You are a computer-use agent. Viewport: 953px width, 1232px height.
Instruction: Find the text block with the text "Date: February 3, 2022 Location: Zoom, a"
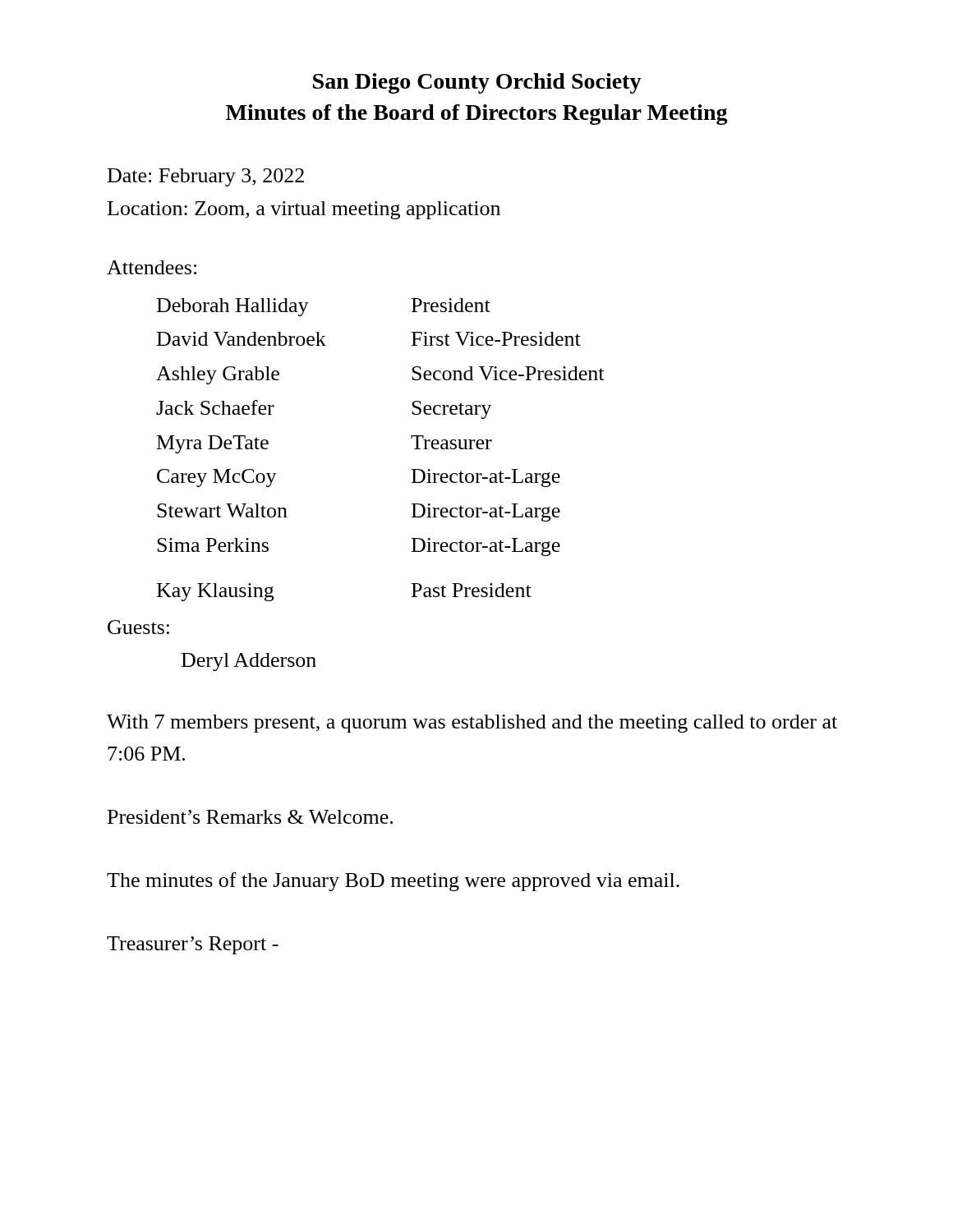tap(476, 192)
